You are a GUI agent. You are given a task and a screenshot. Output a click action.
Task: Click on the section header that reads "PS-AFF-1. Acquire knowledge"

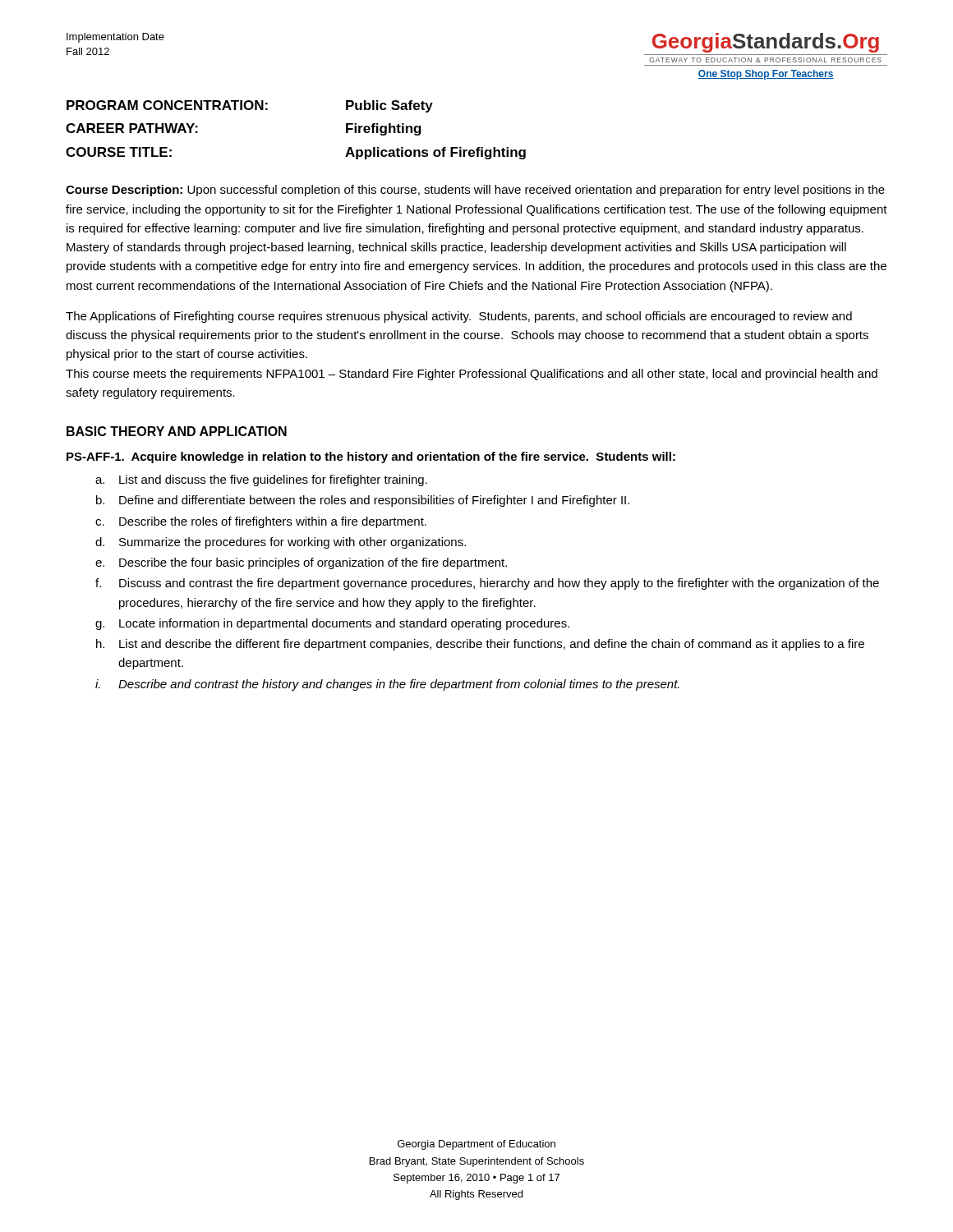371,456
